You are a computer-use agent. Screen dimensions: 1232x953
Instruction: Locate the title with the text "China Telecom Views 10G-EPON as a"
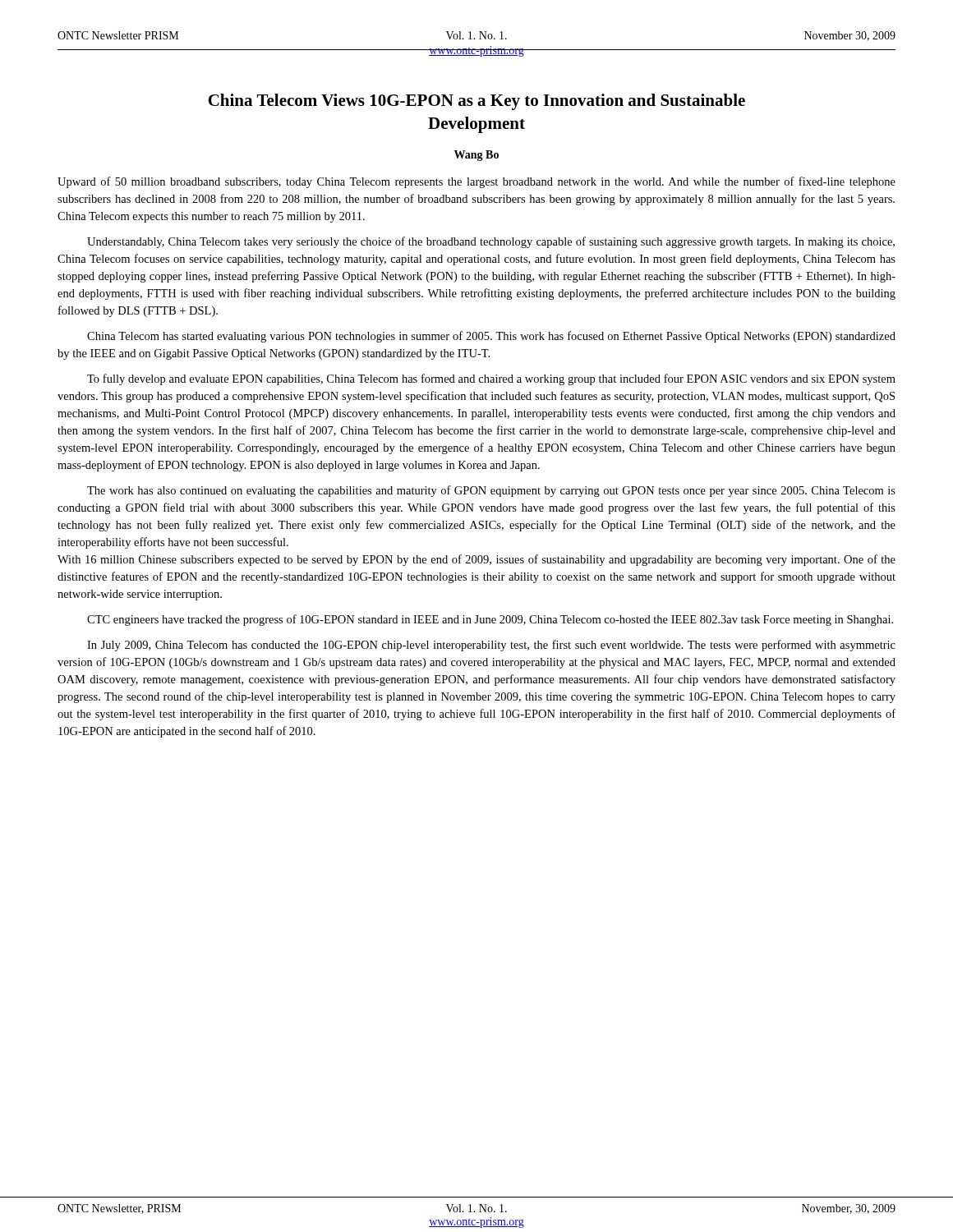476,112
